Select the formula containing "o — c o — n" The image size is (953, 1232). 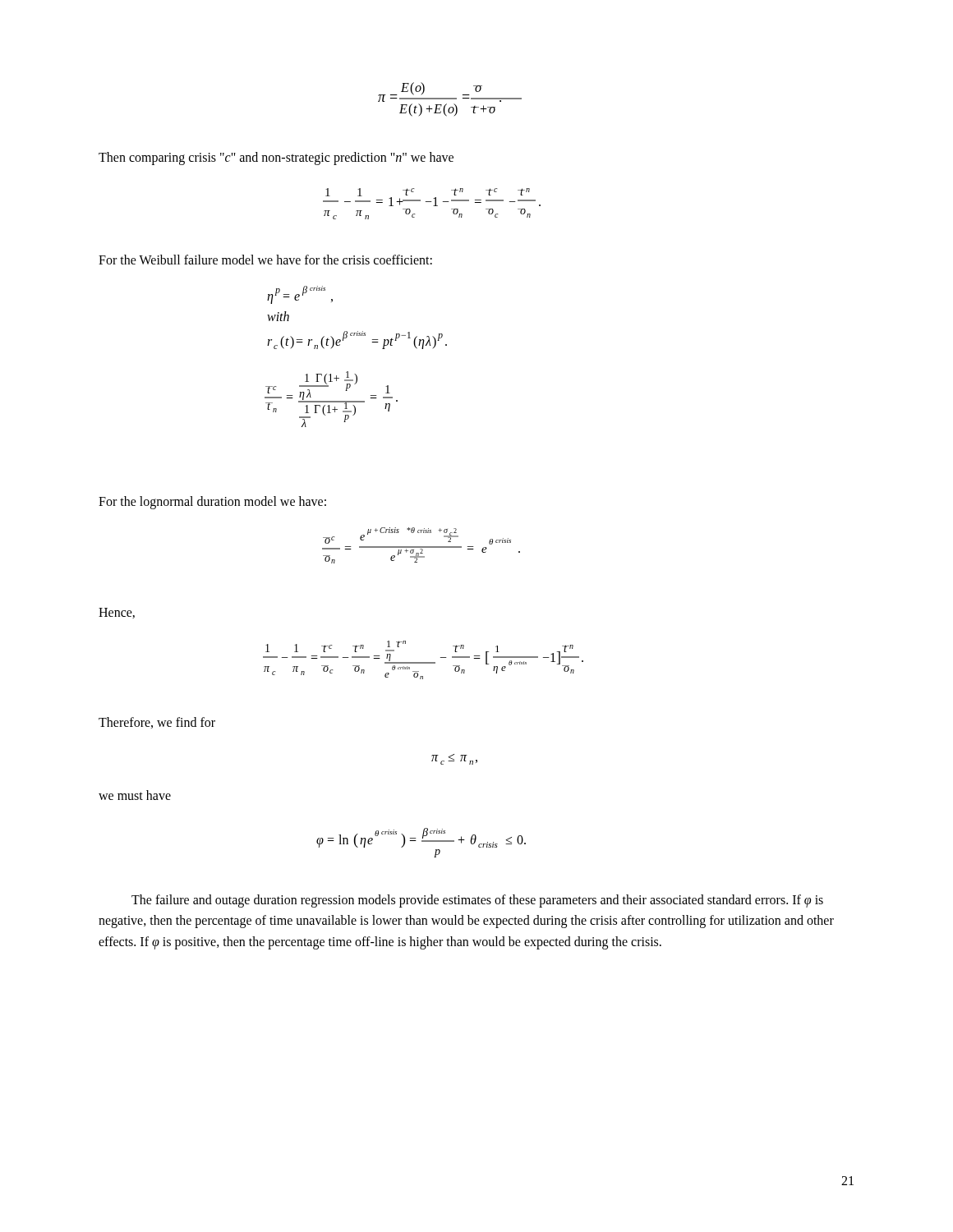click(x=476, y=550)
